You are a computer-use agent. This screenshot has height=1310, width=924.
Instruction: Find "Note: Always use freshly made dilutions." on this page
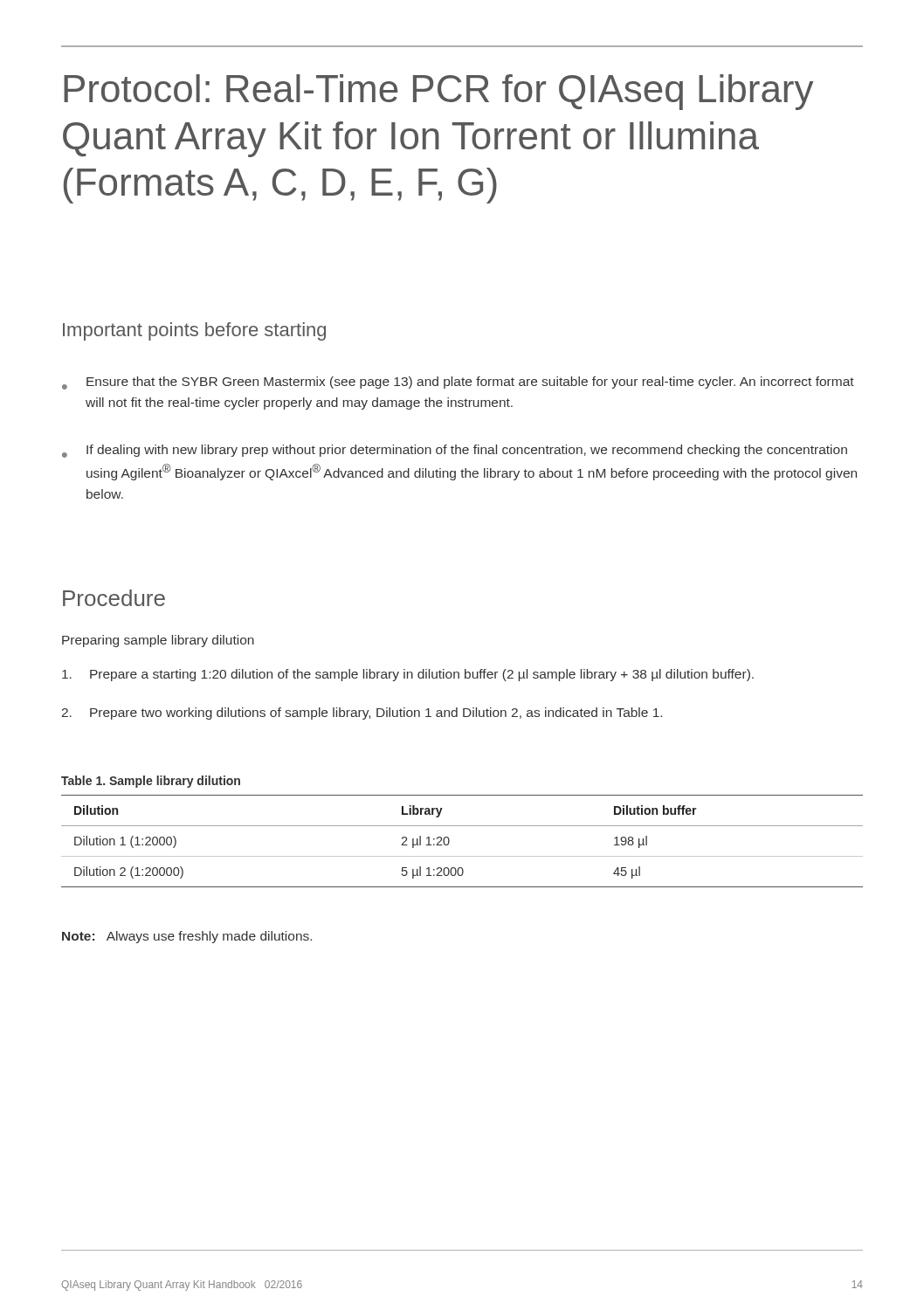click(x=187, y=936)
